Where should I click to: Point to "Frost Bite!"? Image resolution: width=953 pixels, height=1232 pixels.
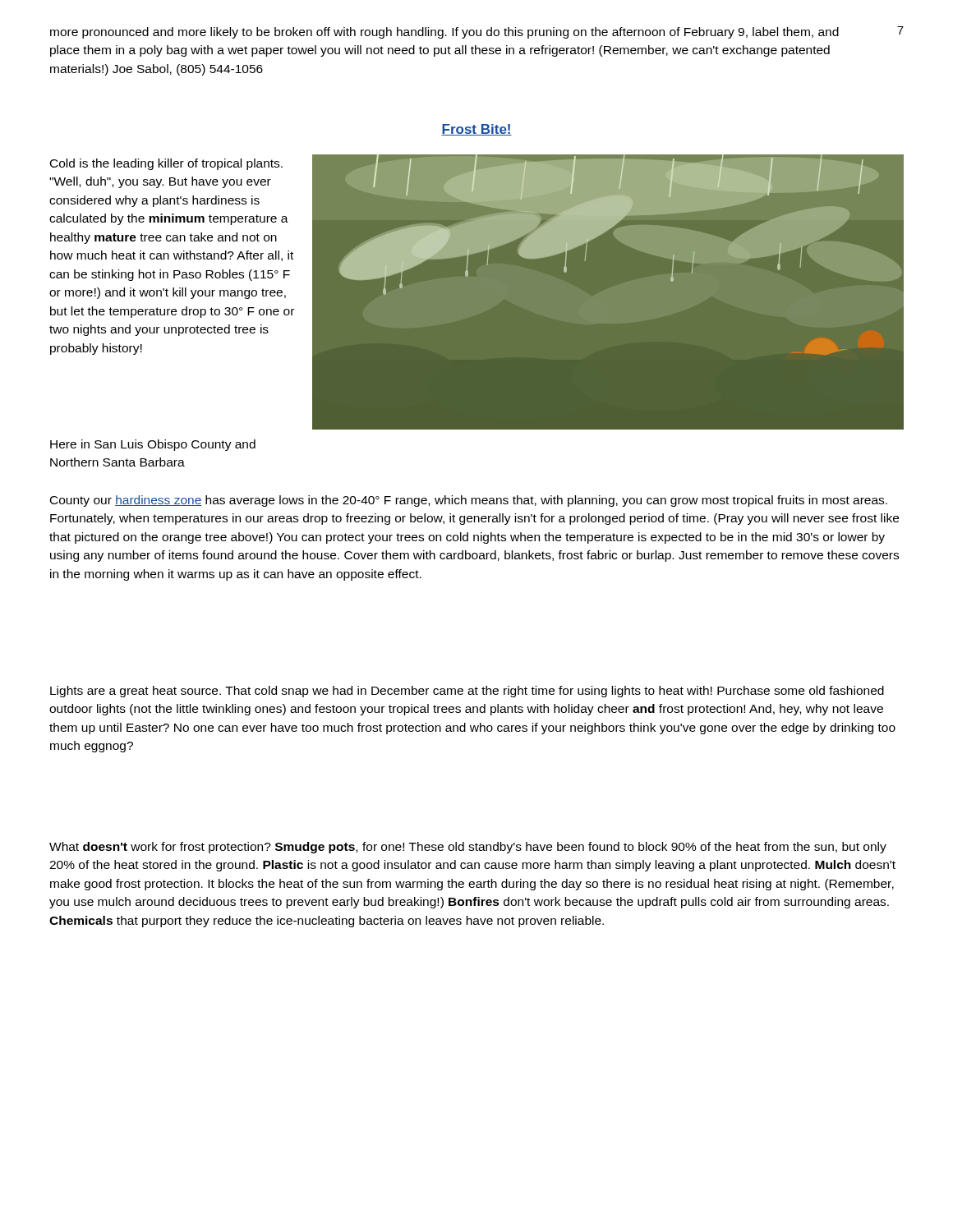point(476,129)
